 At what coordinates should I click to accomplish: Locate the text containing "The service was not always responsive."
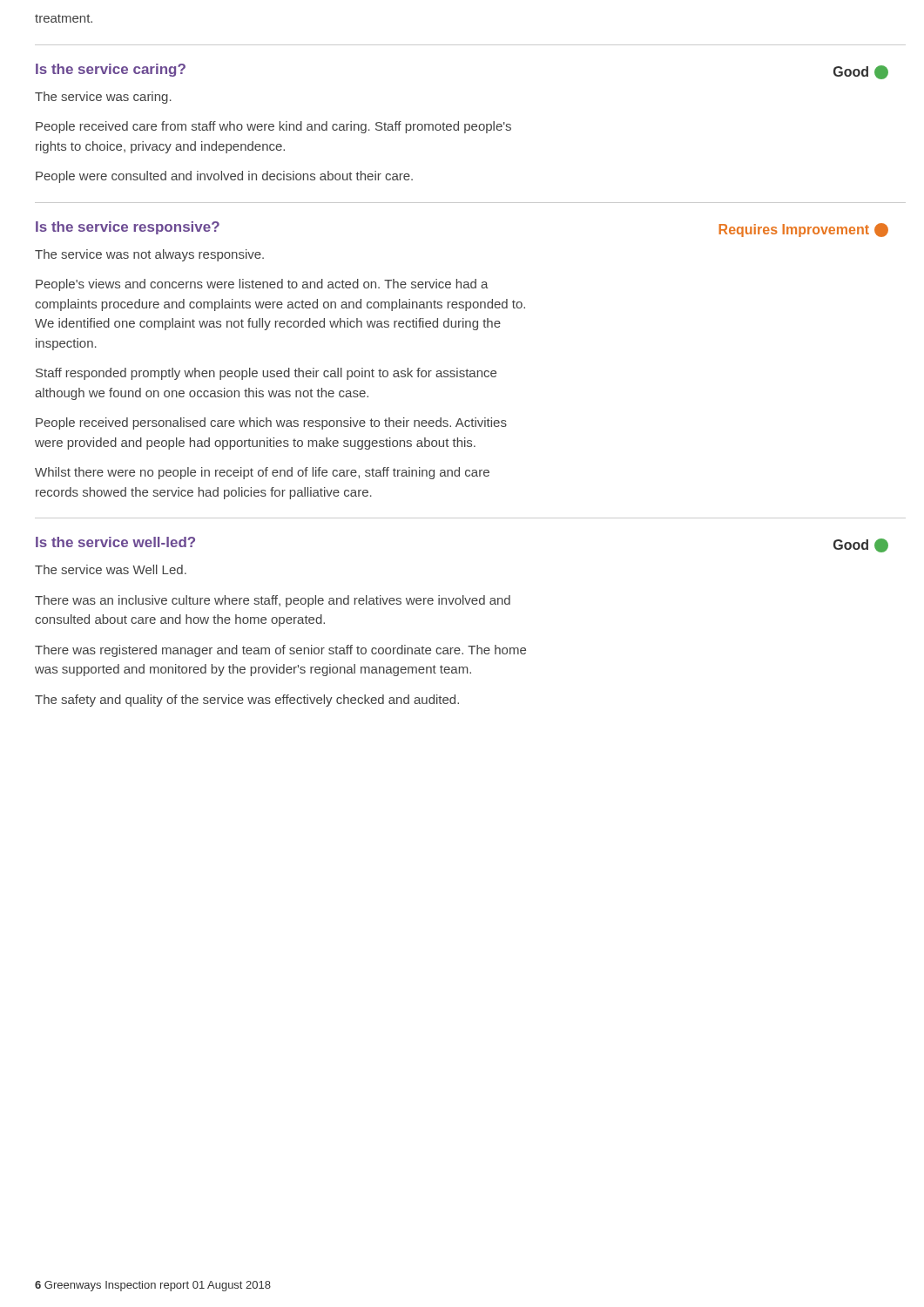(150, 254)
